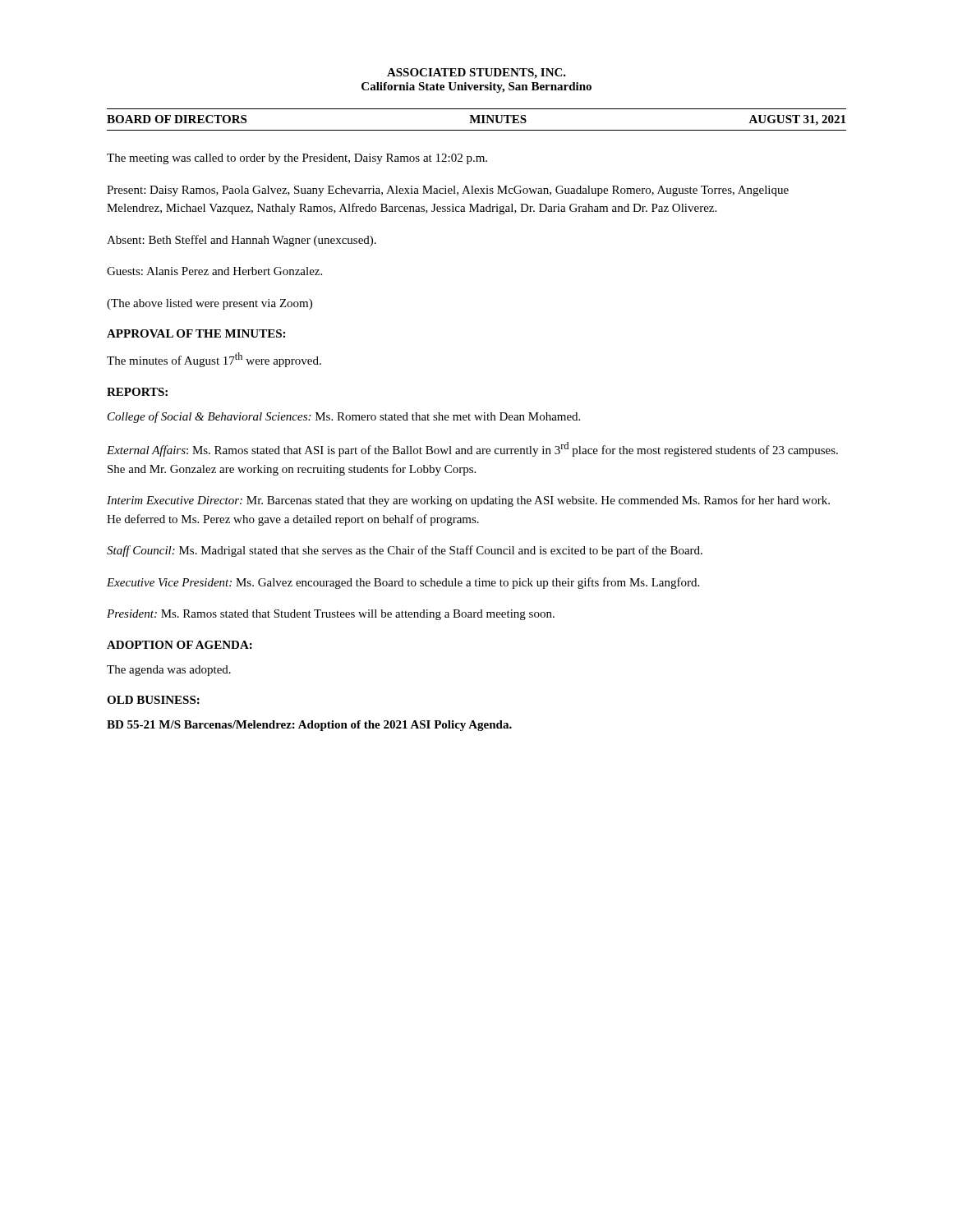Locate the text containing "The agenda was adopted."

[x=169, y=669]
